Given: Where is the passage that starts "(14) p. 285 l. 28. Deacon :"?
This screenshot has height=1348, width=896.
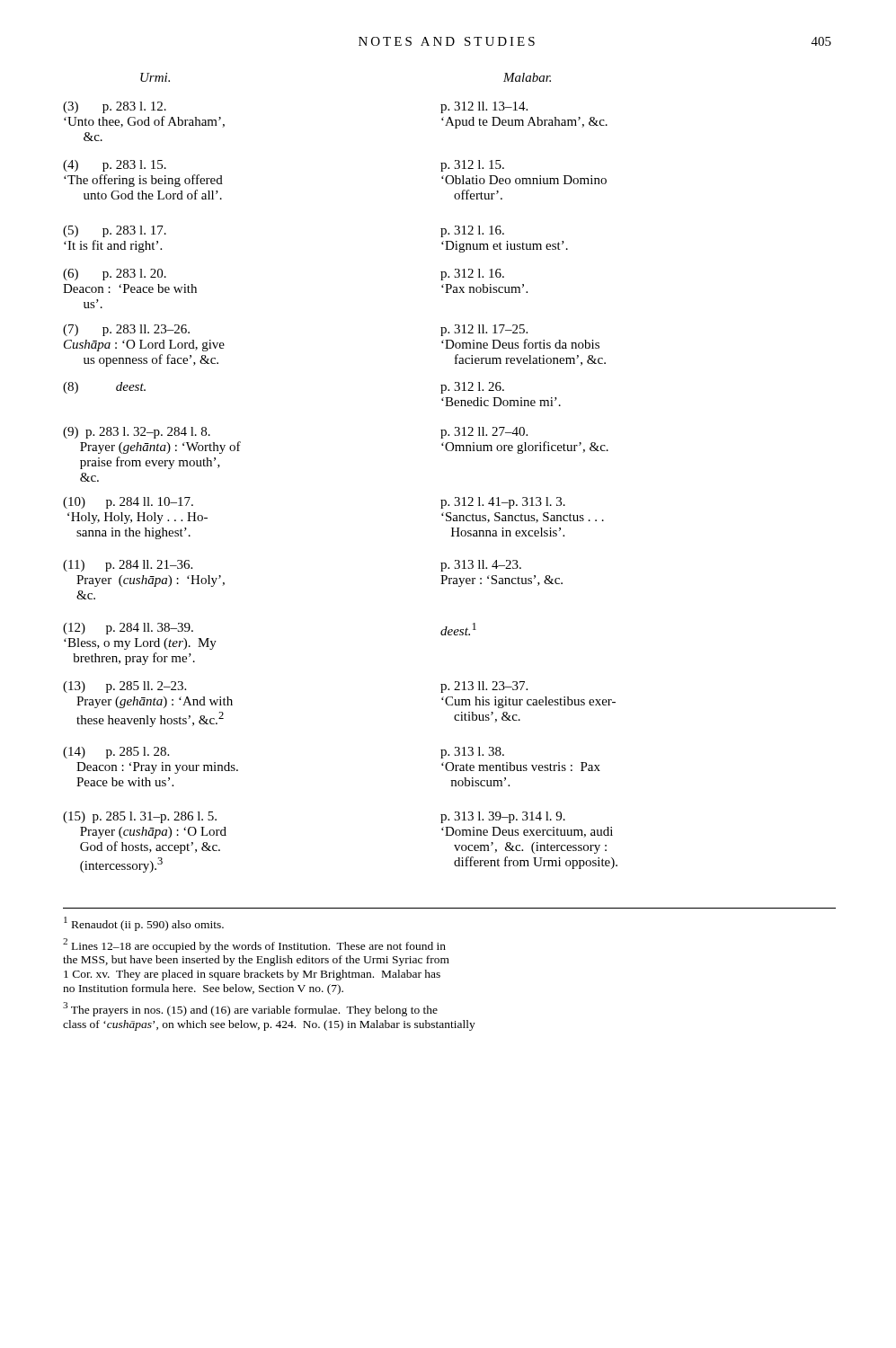Looking at the screenshot, I should [x=151, y=767].
